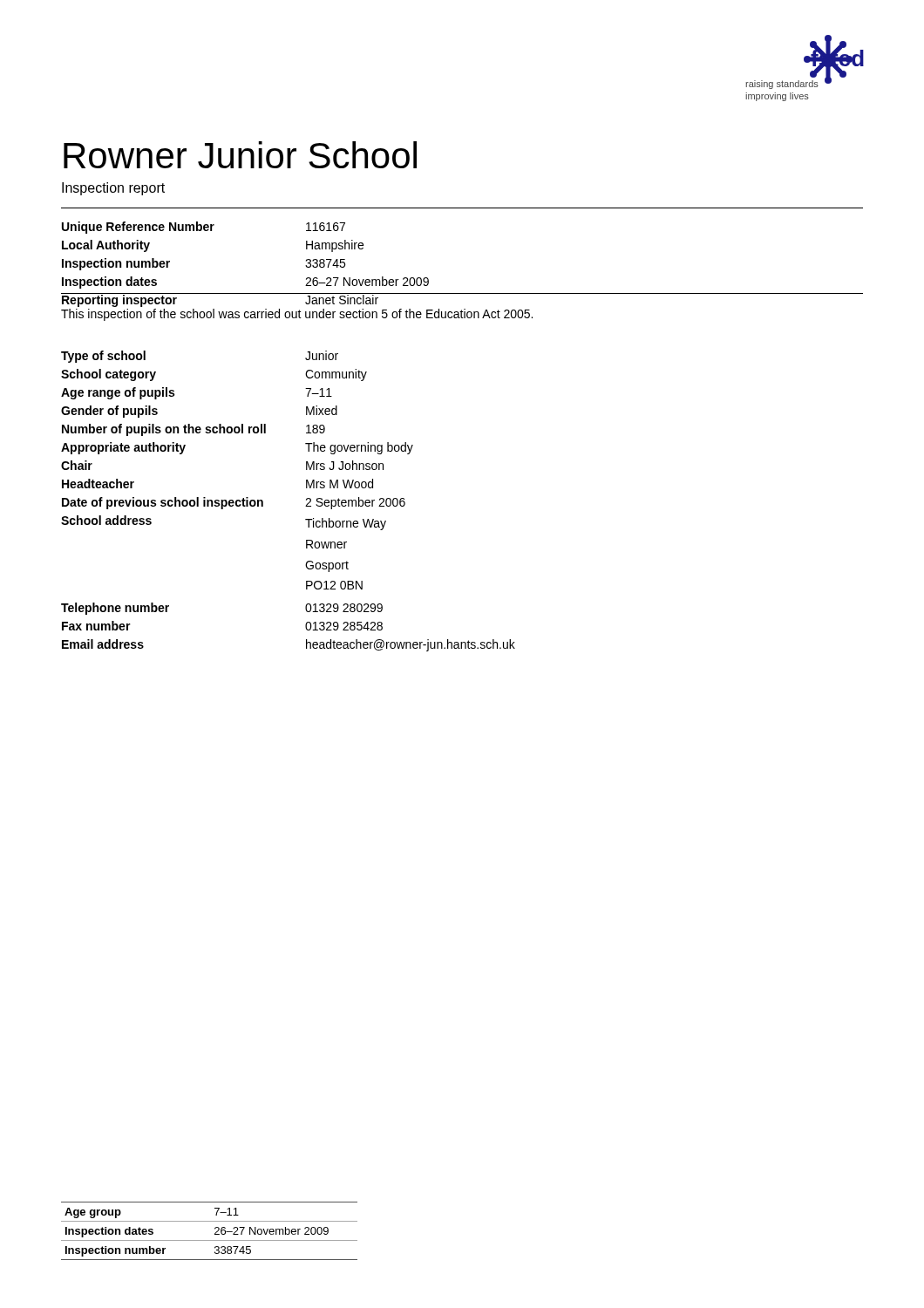Select the region starting "This inspection of the school"

pyautogui.click(x=297, y=314)
